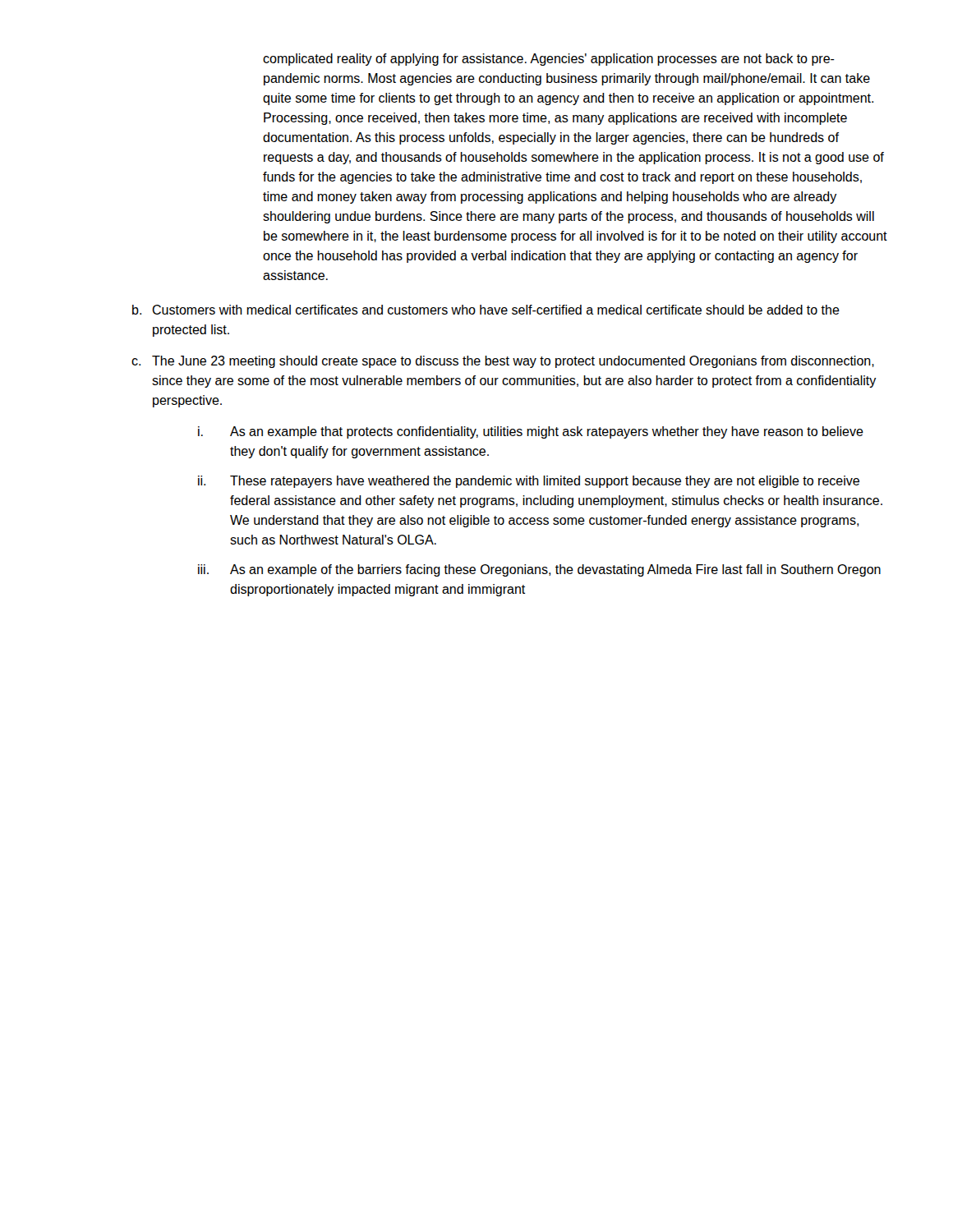Click on the list item containing "i. As an example that protects confidentiality, utilities"
The image size is (953, 1232).
click(x=542, y=442)
